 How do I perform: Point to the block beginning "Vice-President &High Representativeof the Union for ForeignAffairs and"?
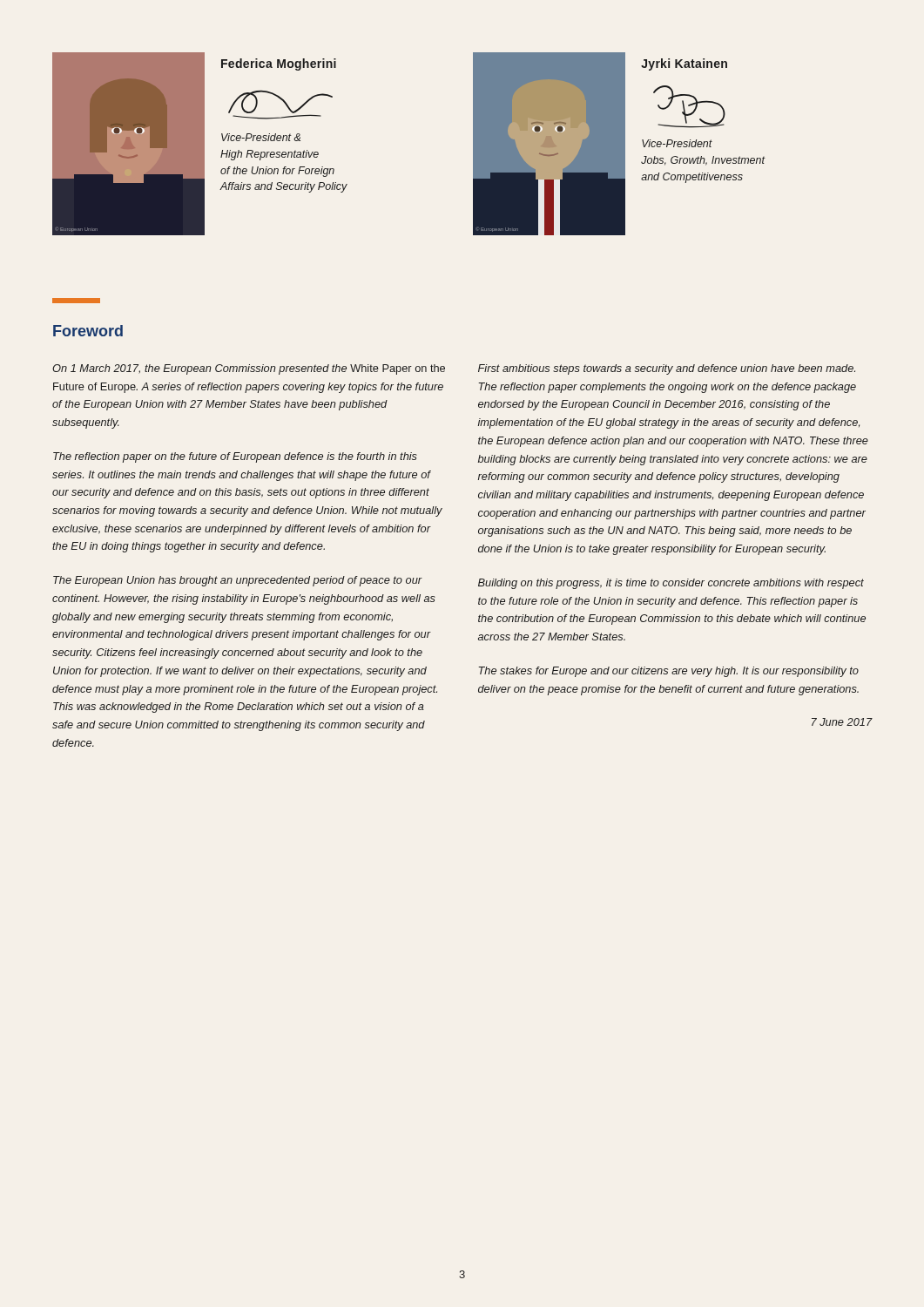(x=284, y=162)
